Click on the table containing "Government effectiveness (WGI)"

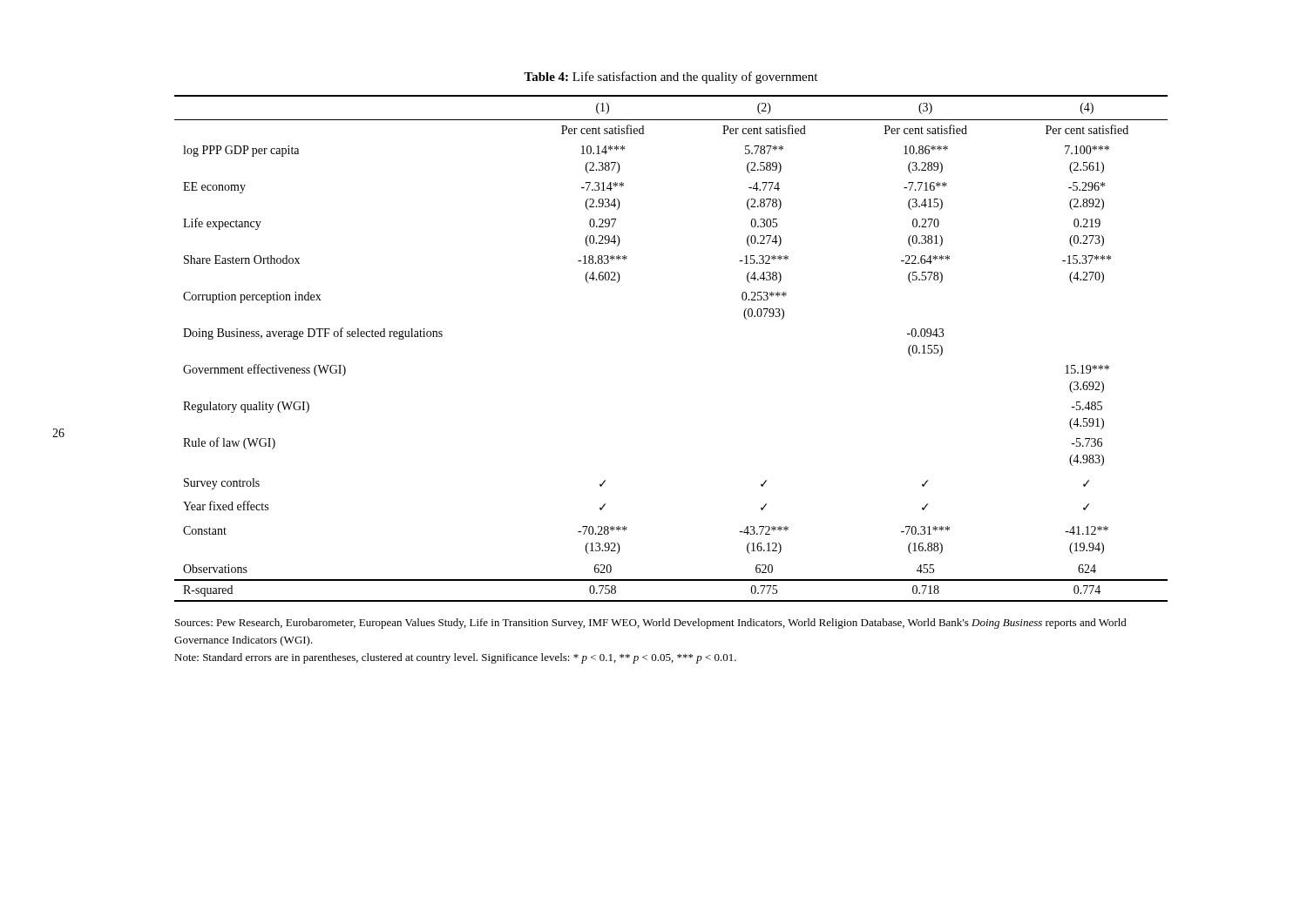[671, 348]
